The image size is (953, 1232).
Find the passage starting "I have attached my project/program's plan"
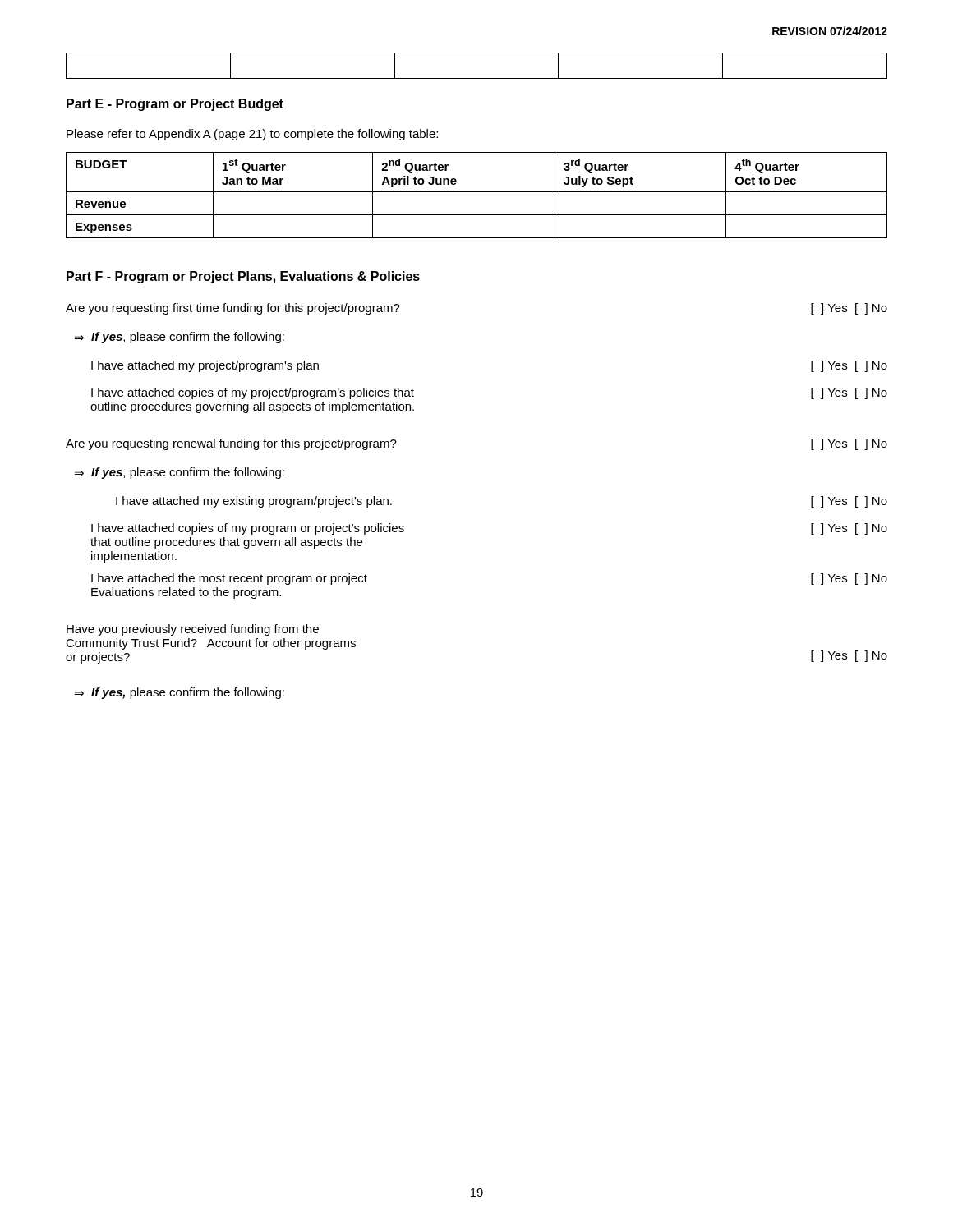[x=205, y=365]
